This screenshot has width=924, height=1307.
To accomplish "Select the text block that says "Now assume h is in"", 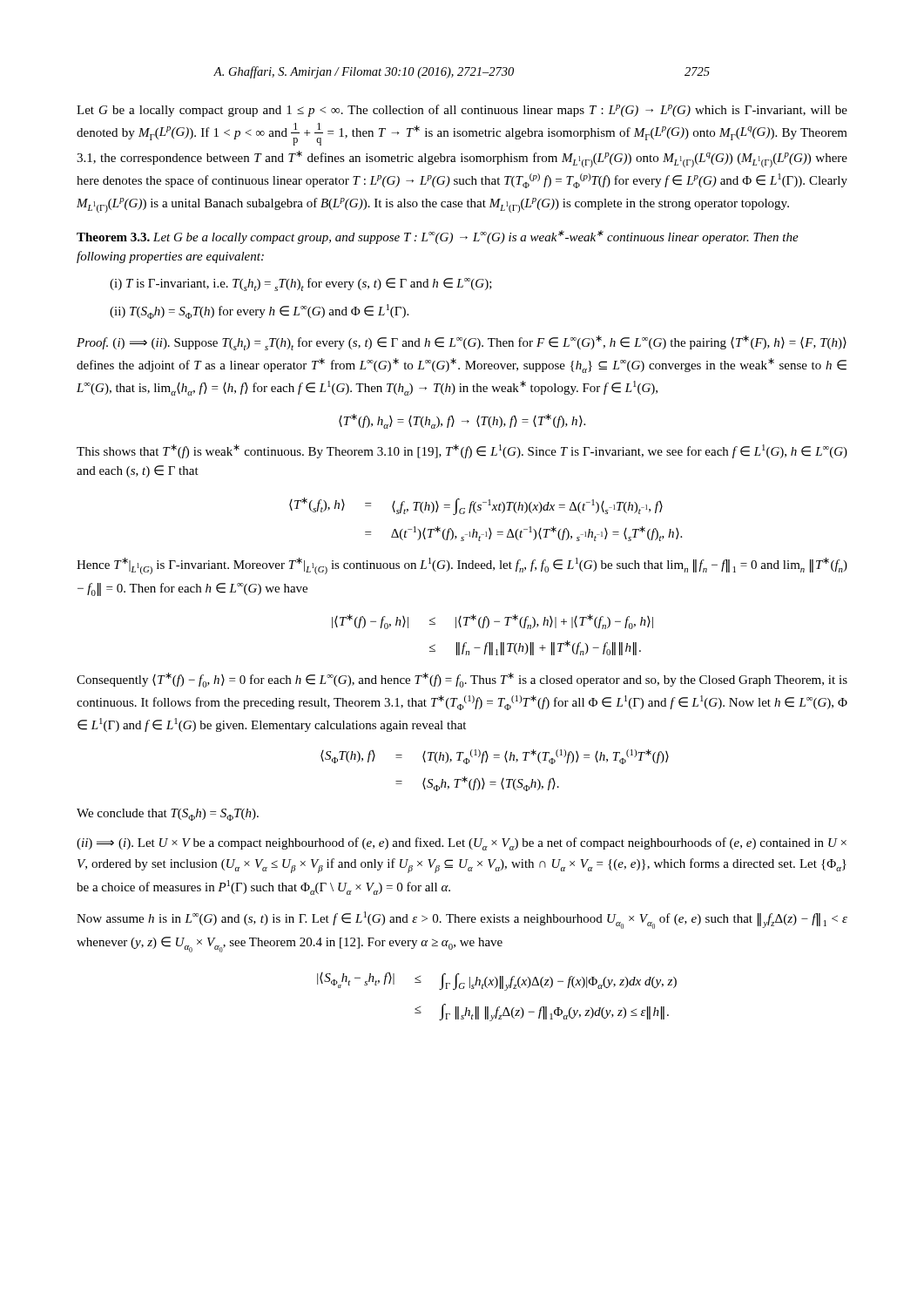I will pyautogui.click(x=462, y=931).
